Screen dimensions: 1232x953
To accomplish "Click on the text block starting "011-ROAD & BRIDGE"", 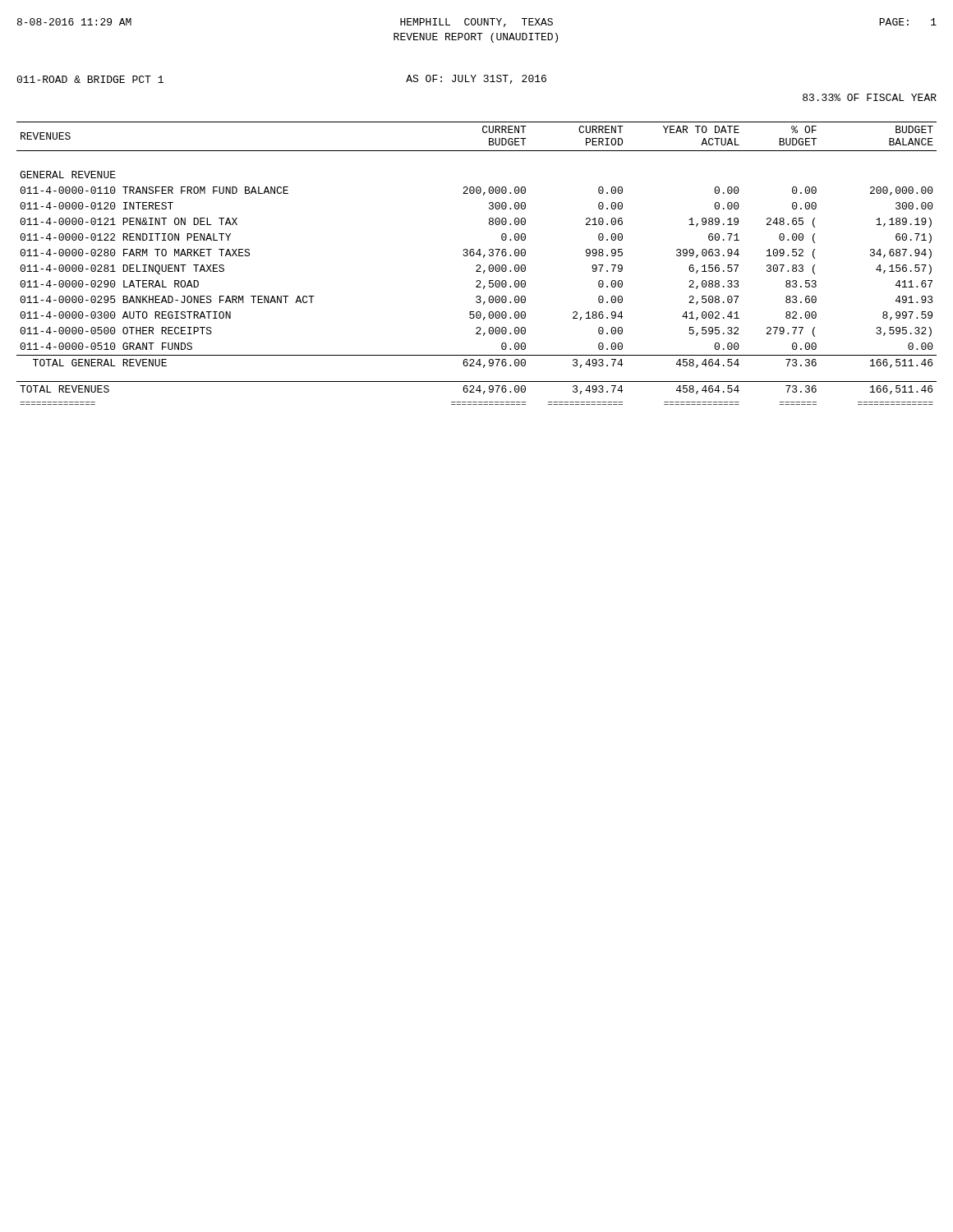I will [90, 80].
